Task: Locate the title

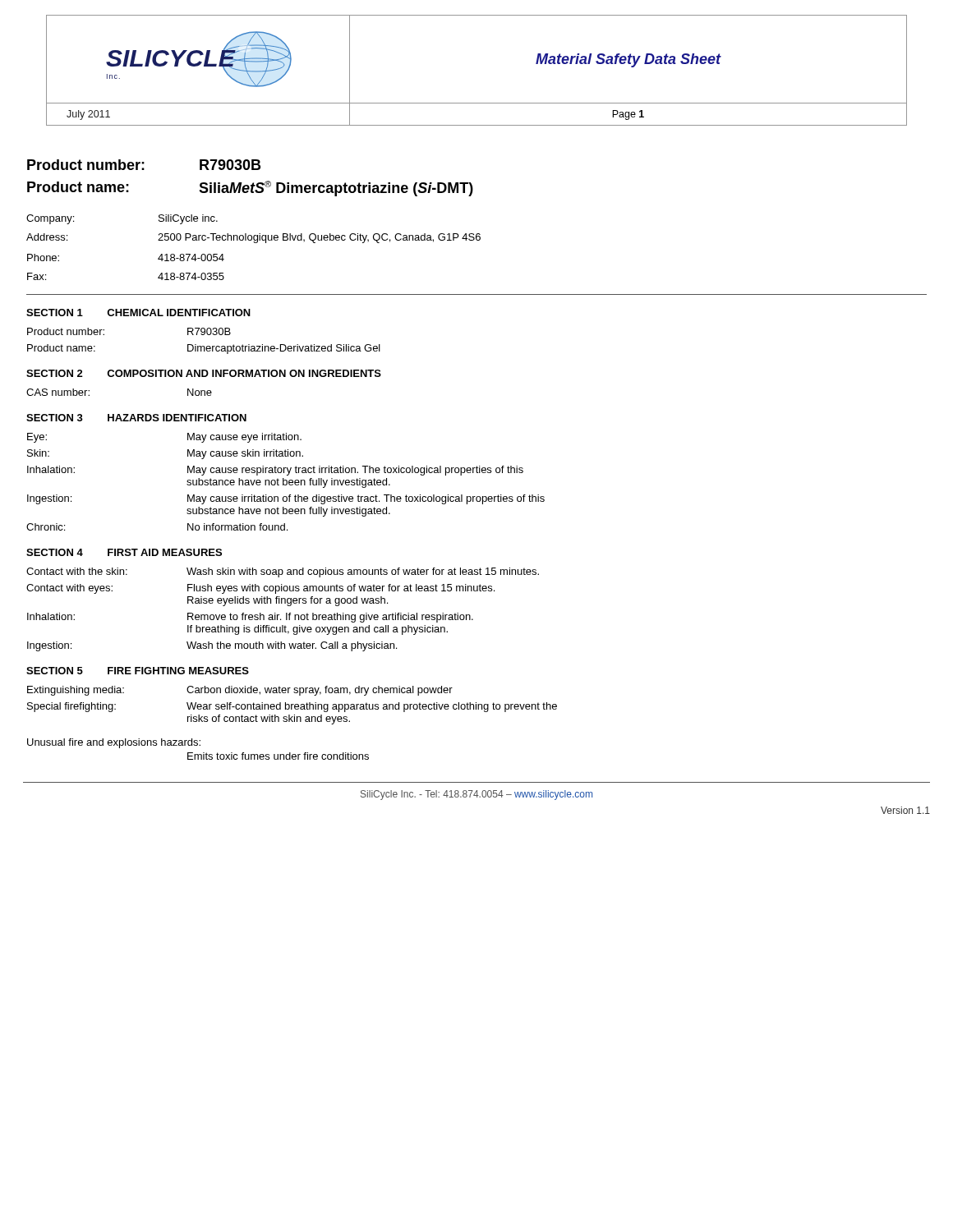Action: [476, 177]
